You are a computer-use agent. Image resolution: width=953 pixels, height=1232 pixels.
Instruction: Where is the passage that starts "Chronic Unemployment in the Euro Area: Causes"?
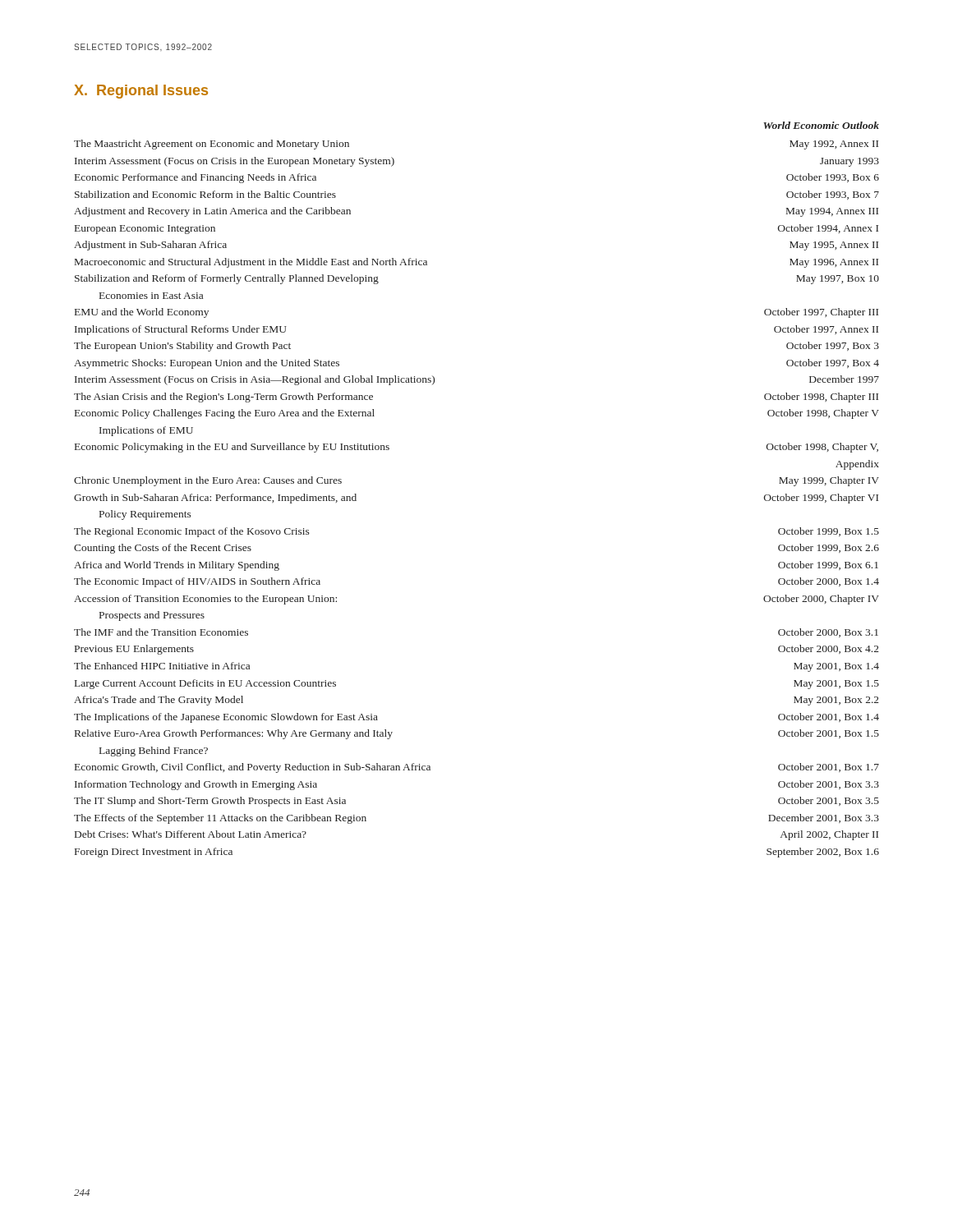[x=207, y=481]
